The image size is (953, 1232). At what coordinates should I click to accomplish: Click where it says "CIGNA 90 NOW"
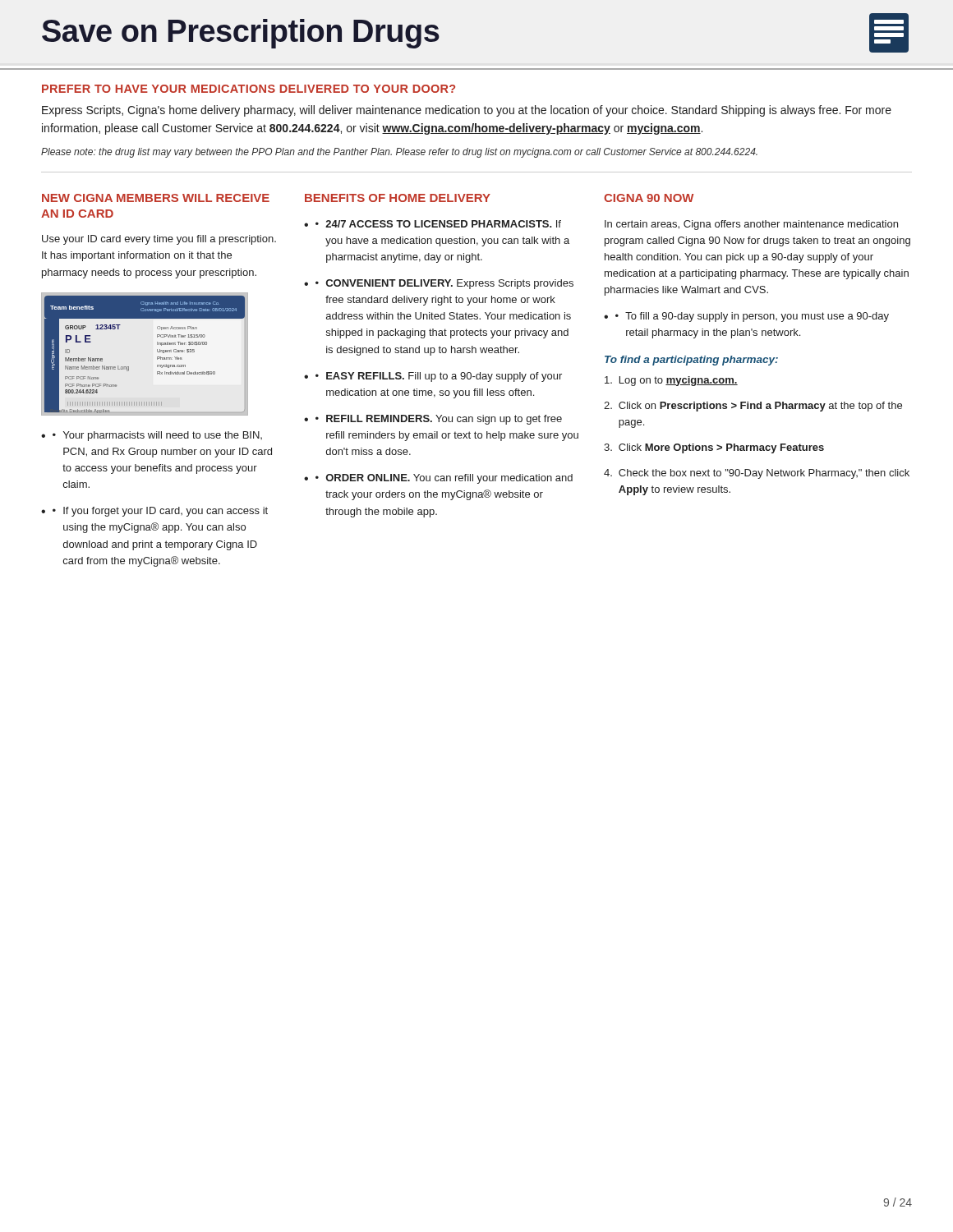tap(649, 197)
